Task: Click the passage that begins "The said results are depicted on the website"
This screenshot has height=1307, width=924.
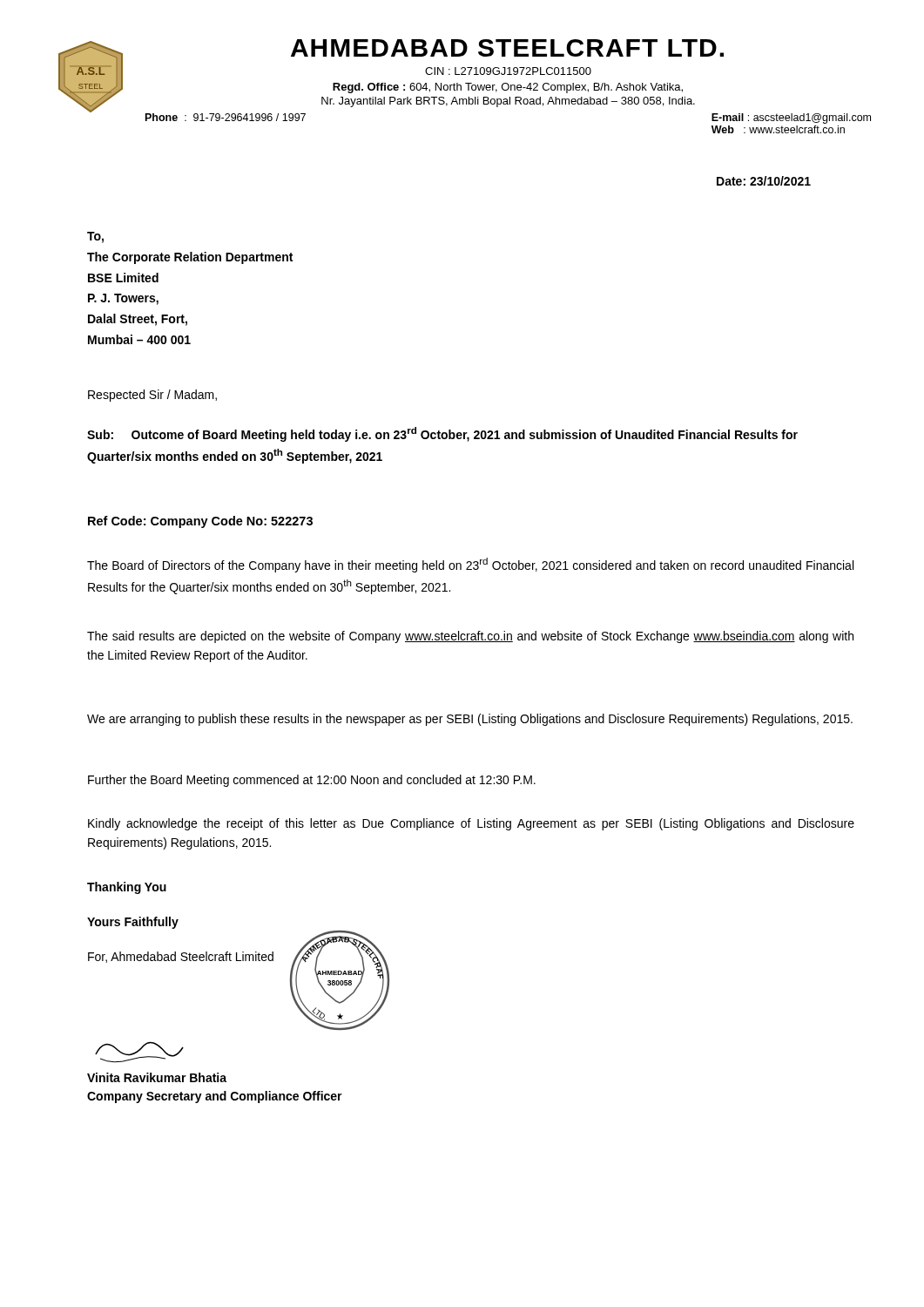Action: pos(471,646)
